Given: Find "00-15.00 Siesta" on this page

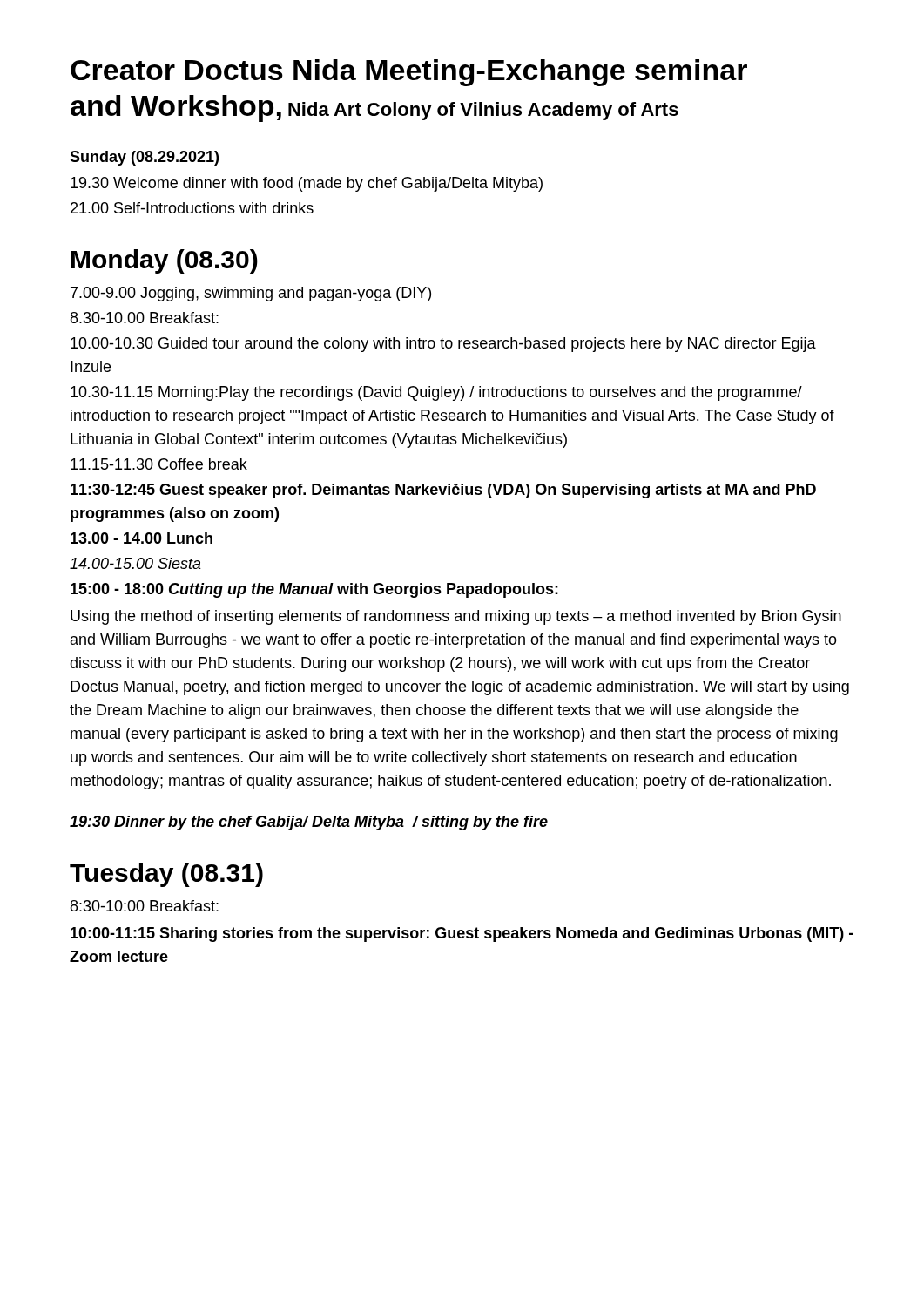Looking at the screenshot, I should coord(135,563).
